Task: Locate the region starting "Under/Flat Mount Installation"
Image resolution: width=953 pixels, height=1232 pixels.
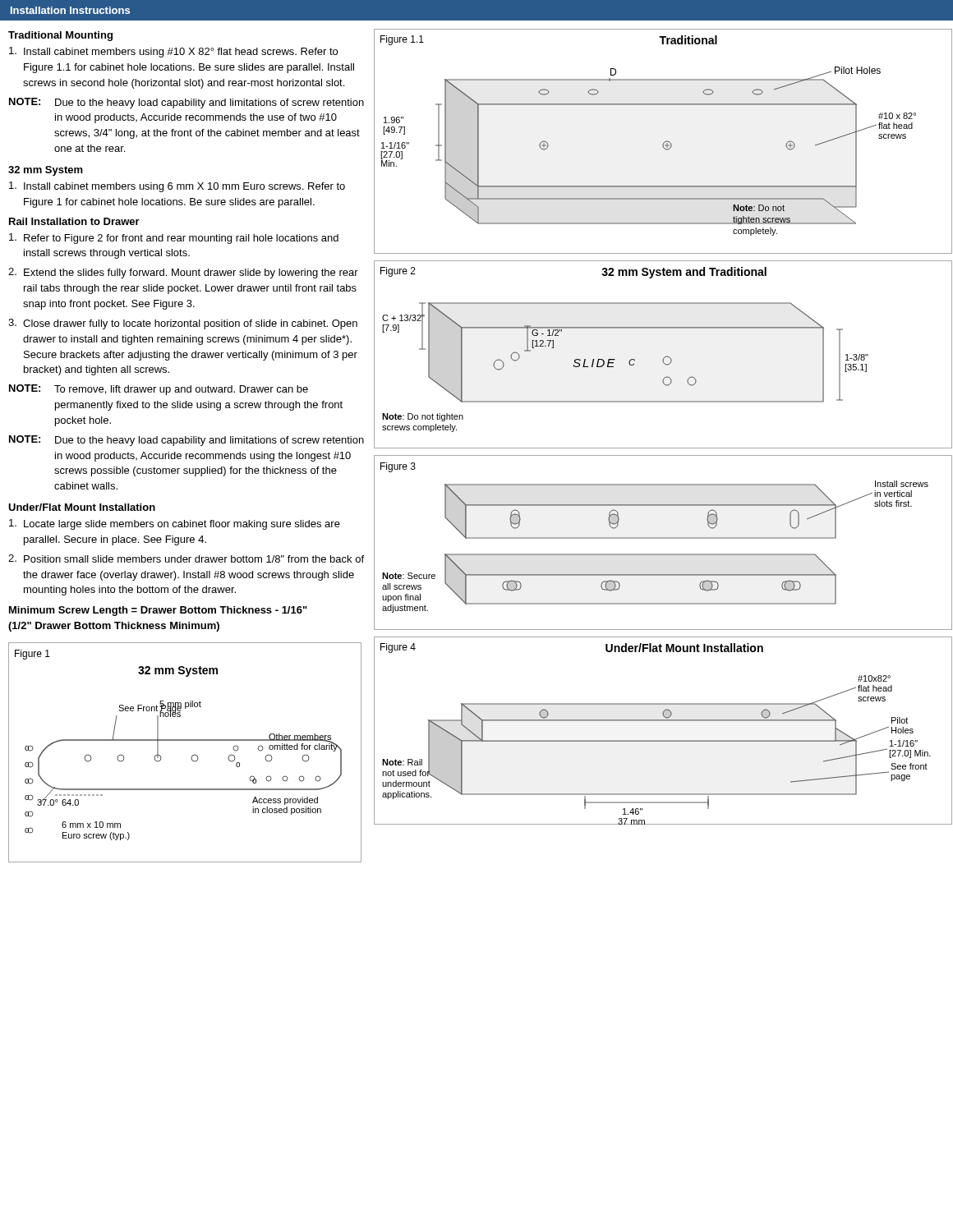Action: (x=82, y=507)
